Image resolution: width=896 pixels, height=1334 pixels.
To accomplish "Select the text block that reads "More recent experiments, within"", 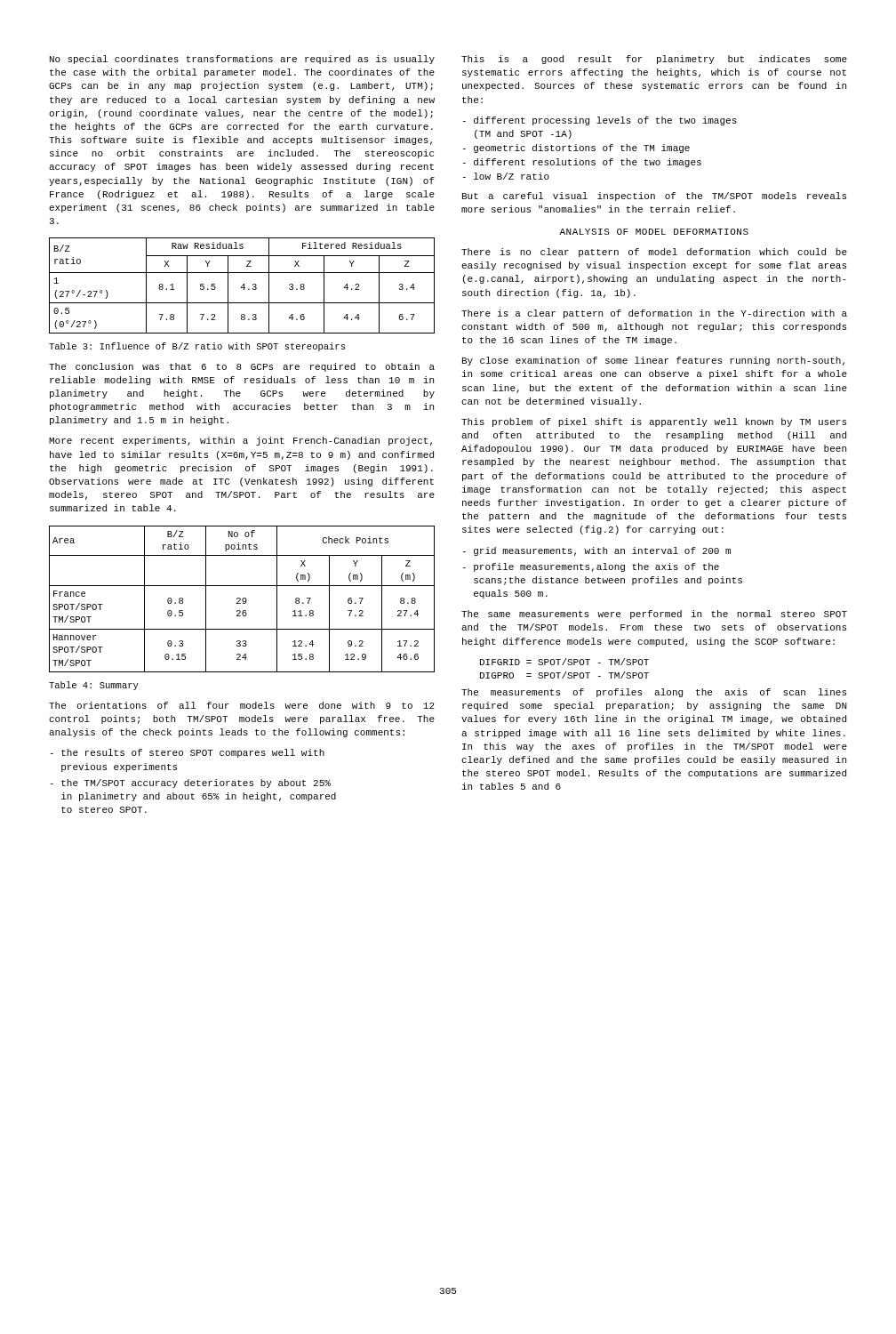I will (x=242, y=476).
